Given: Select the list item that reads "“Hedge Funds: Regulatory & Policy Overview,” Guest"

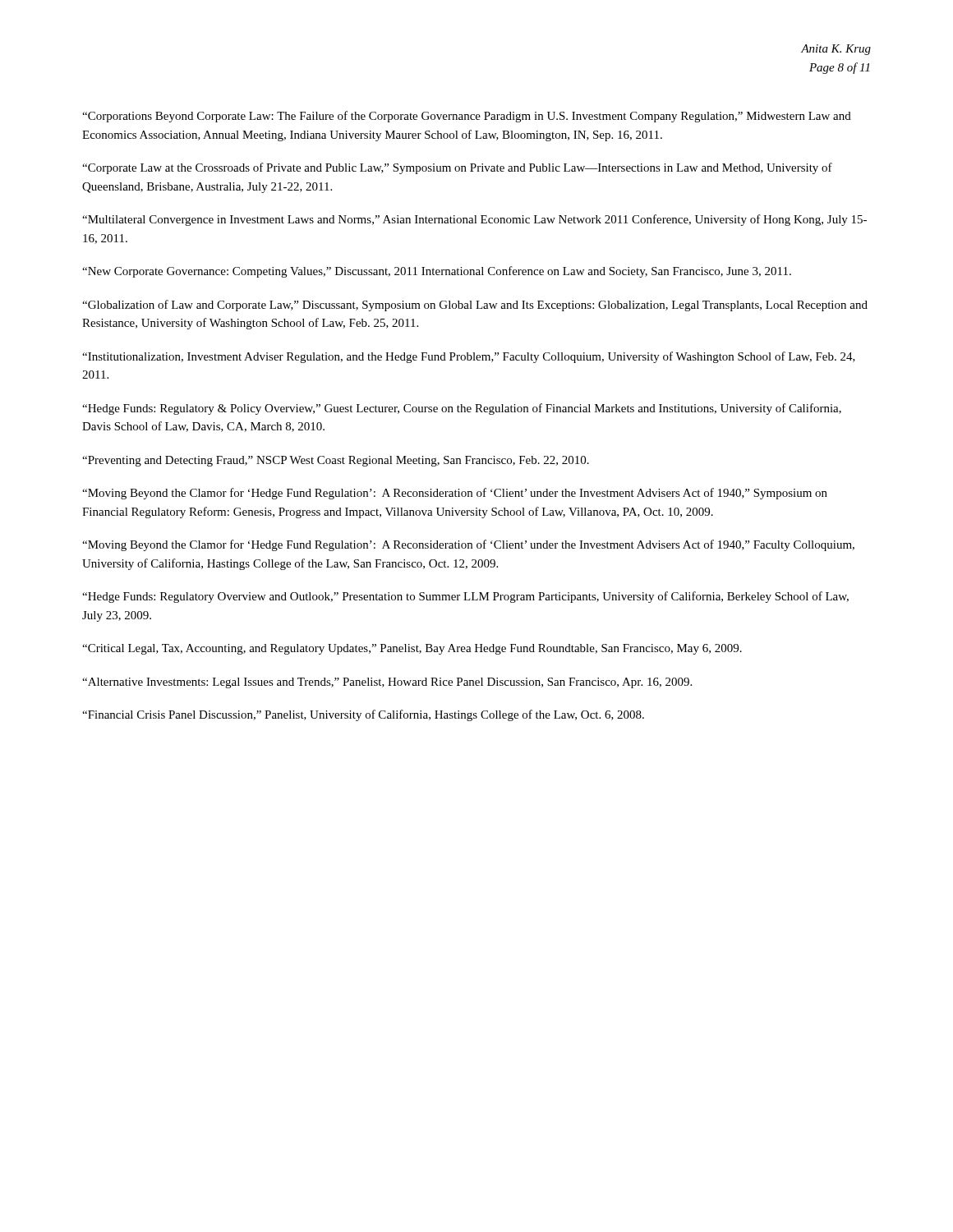Looking at the screenshot, I should click(x=462, y=417).
